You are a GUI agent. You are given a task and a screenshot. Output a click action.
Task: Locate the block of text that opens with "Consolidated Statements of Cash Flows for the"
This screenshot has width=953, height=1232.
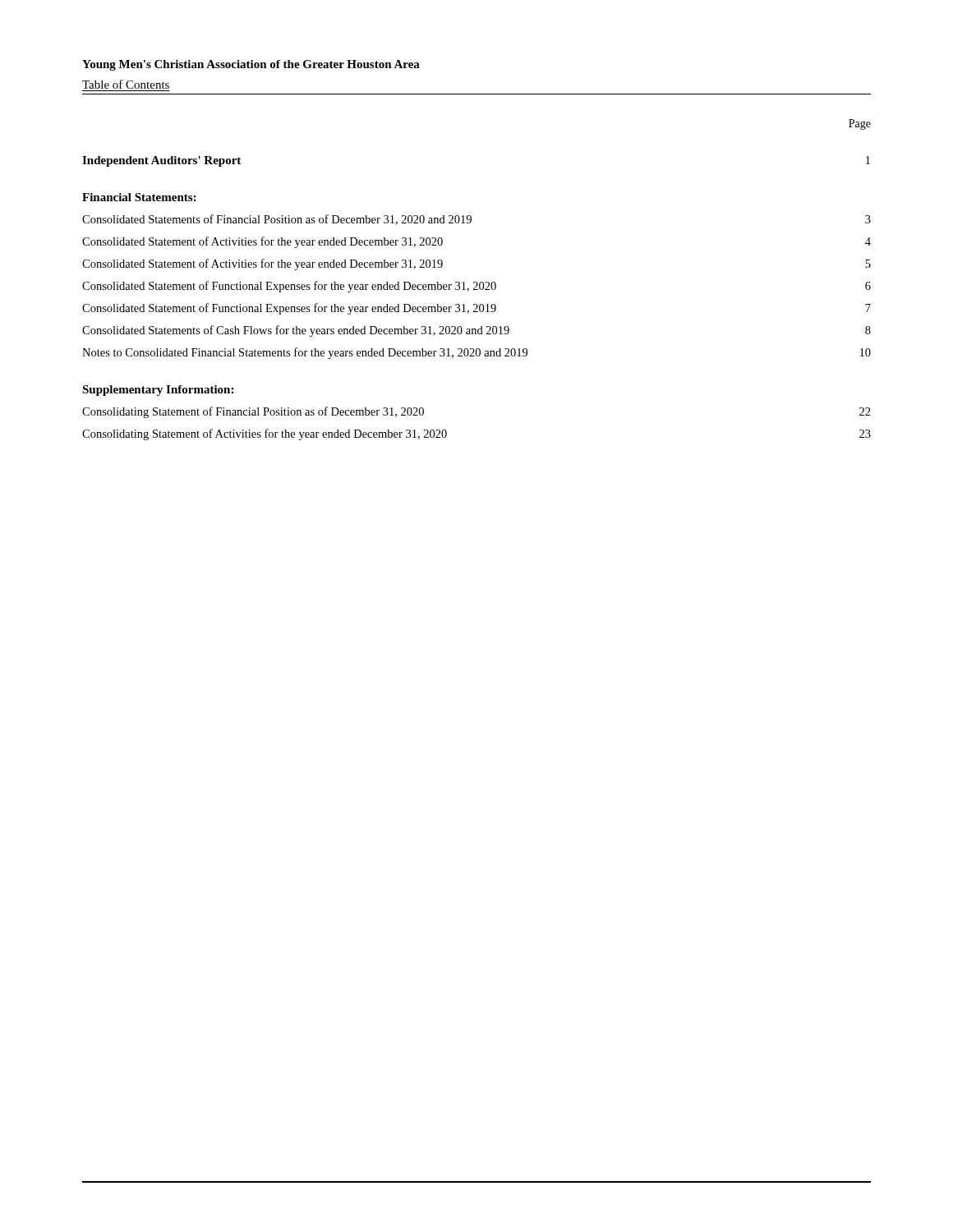476,331
